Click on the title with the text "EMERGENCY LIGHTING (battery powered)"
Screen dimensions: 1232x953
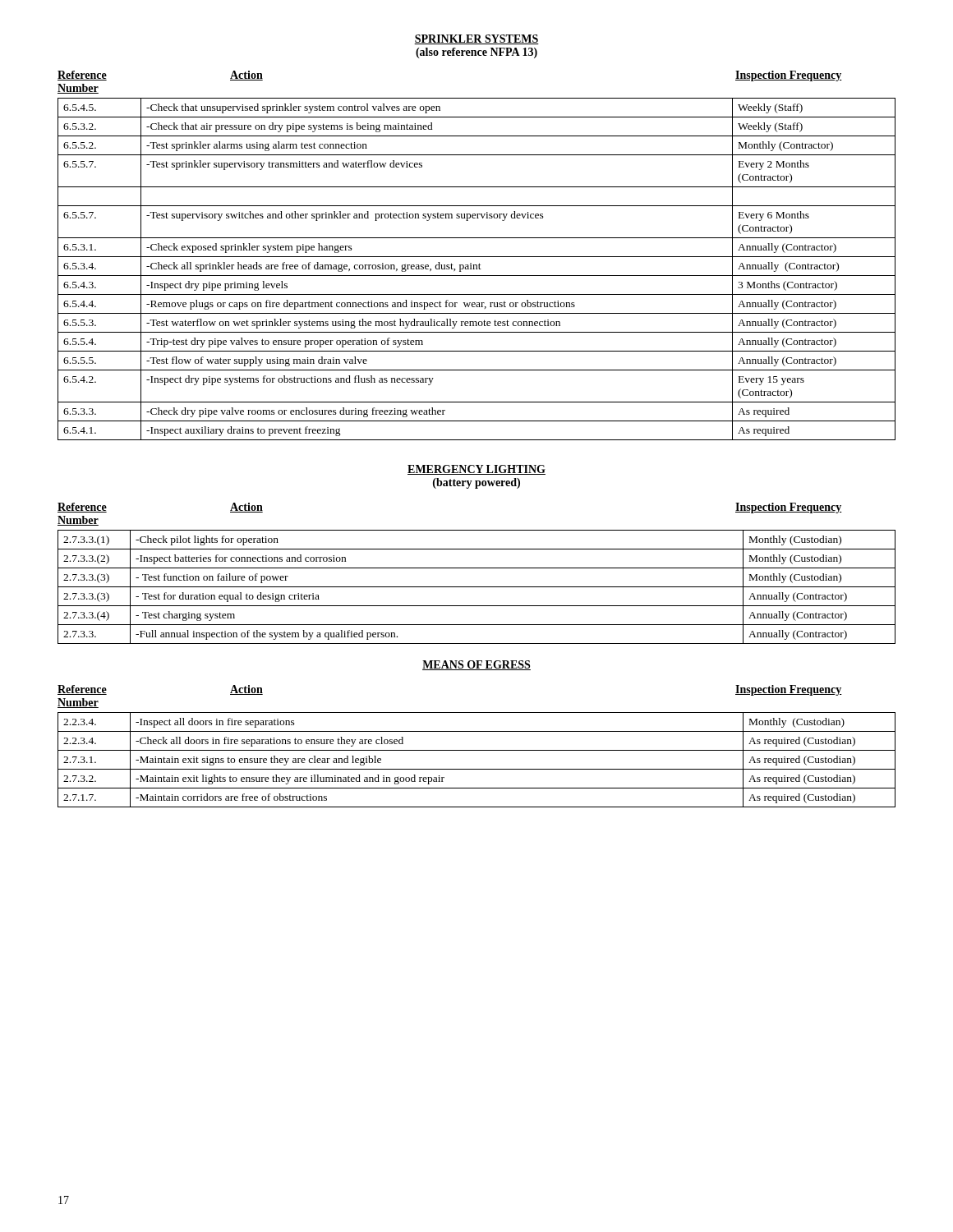[476, 476]
